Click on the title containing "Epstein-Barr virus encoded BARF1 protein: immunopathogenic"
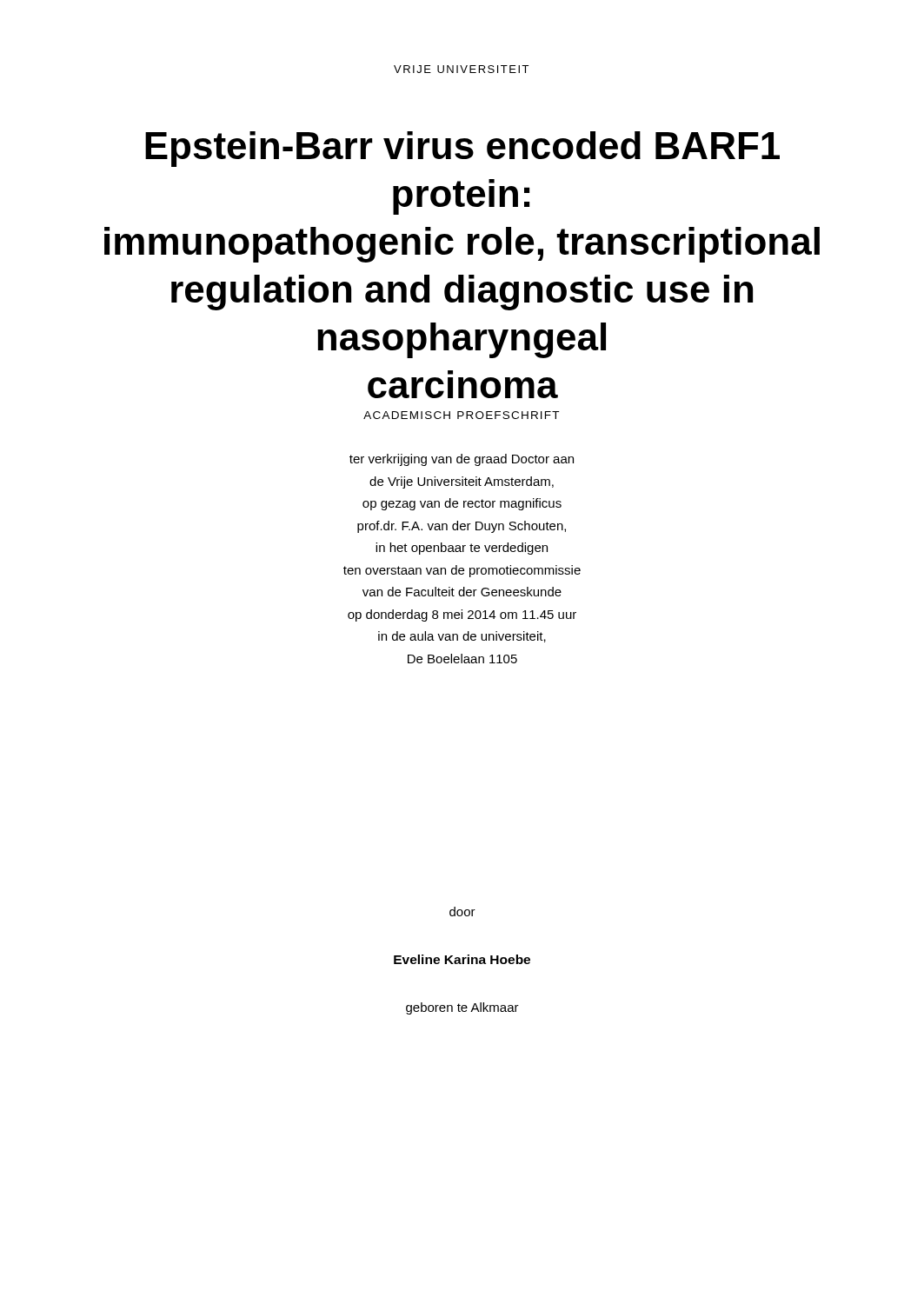 point(462,265)
